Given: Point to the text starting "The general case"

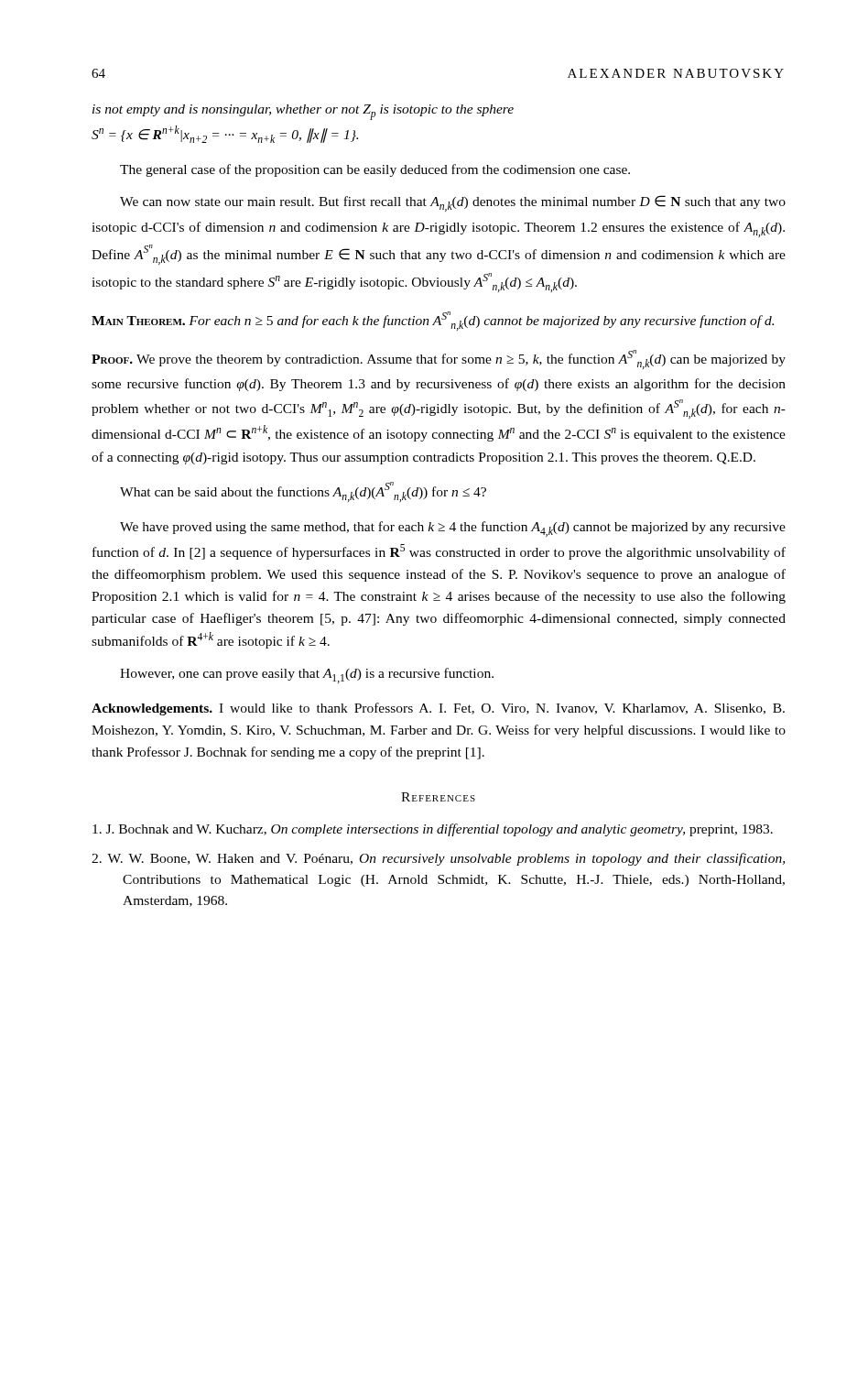Looking at the screenshot, I should coord(439,170).
